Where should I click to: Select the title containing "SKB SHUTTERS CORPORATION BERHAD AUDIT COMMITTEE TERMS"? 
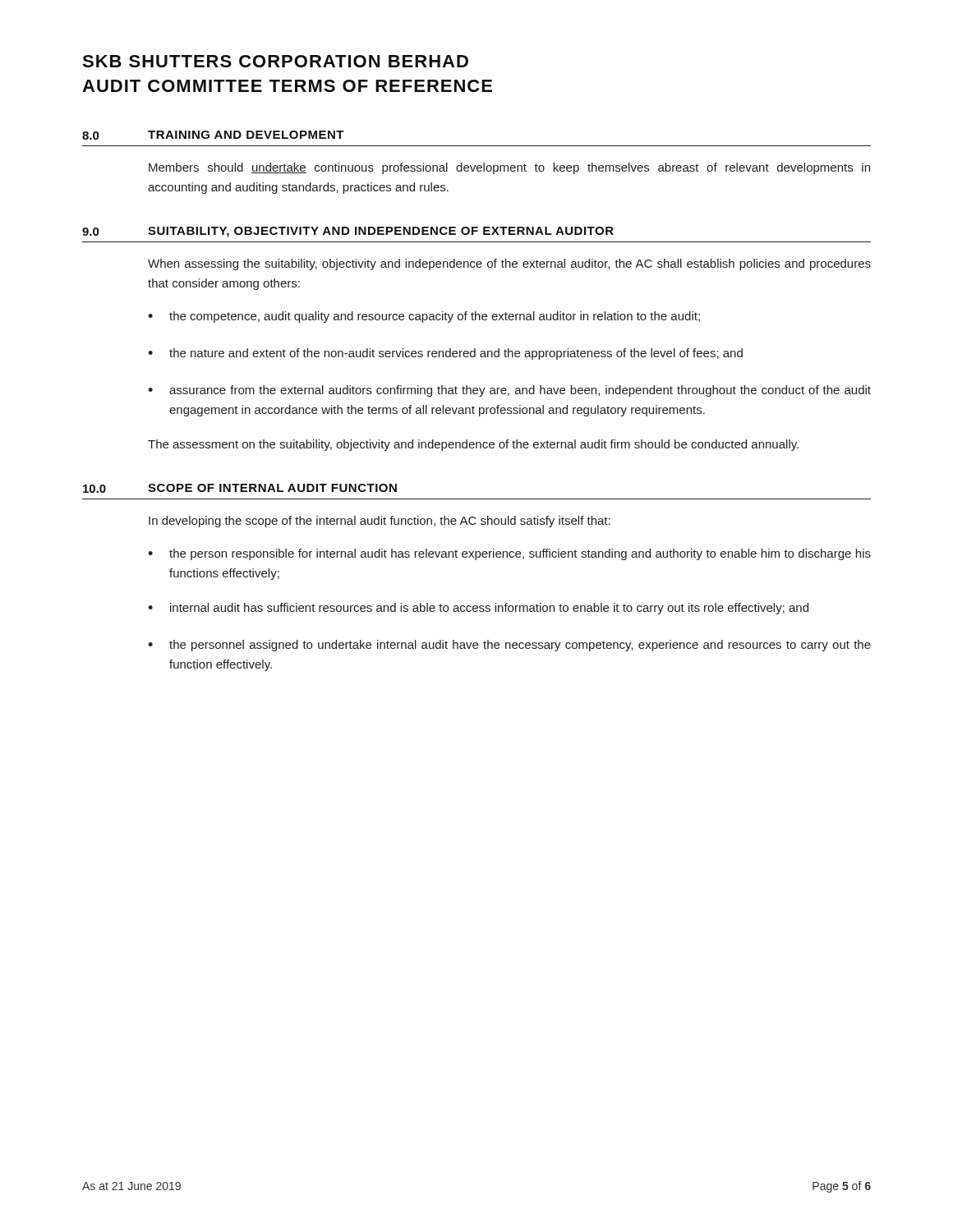click(476, 74)
